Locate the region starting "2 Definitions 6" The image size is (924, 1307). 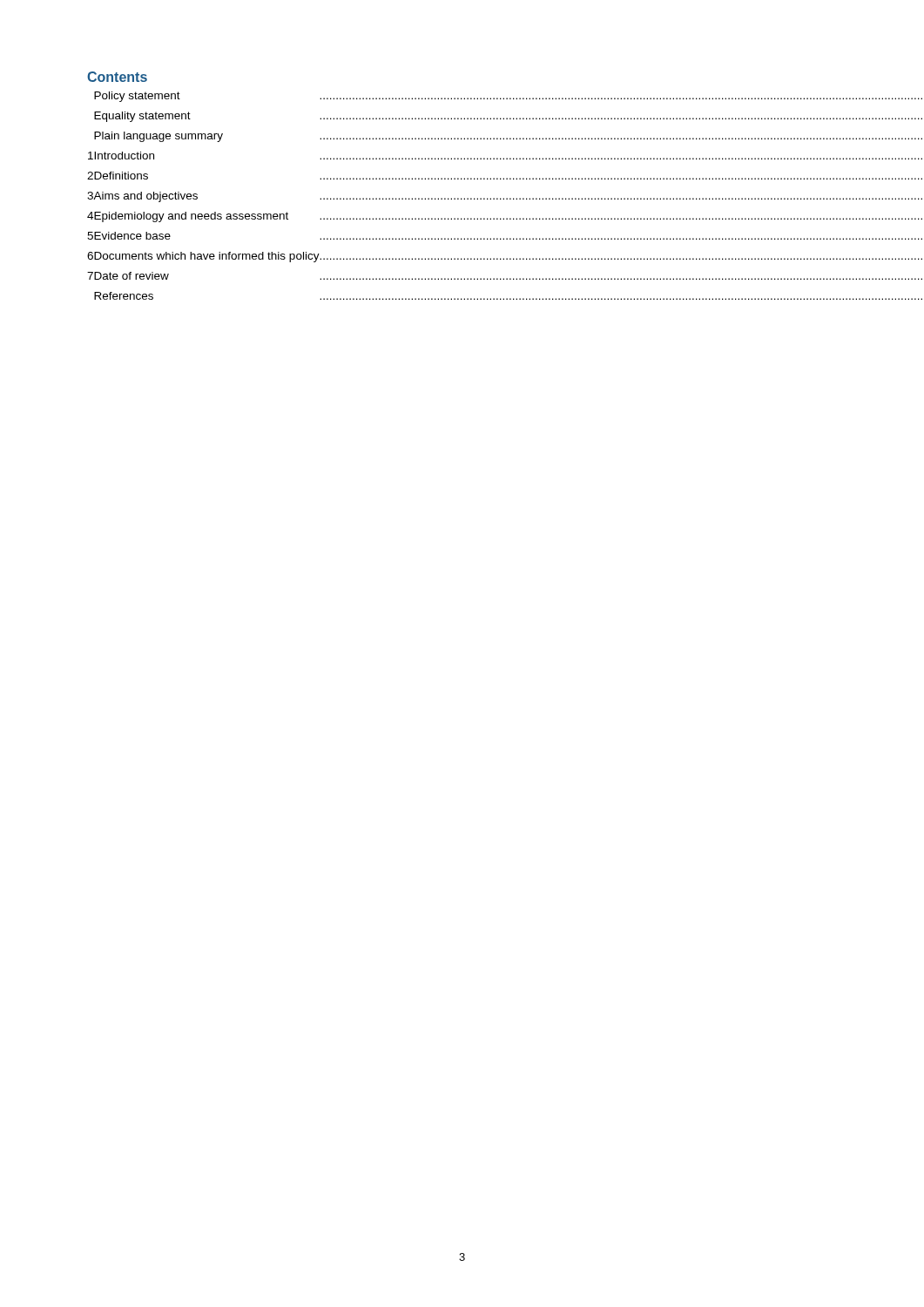[x=506, y=176]
